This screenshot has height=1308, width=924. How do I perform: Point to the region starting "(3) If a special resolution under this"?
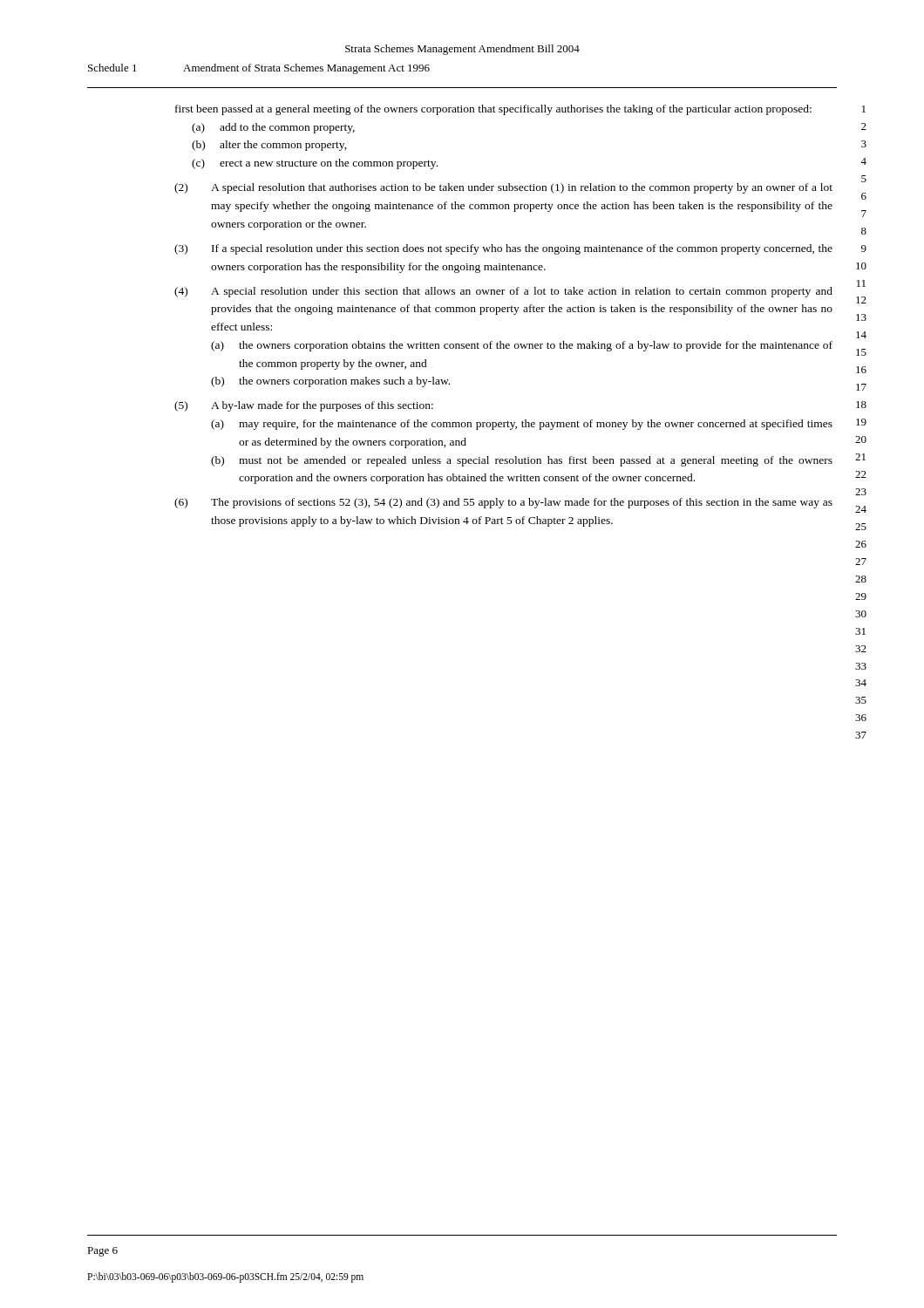(x=503, y=258)
